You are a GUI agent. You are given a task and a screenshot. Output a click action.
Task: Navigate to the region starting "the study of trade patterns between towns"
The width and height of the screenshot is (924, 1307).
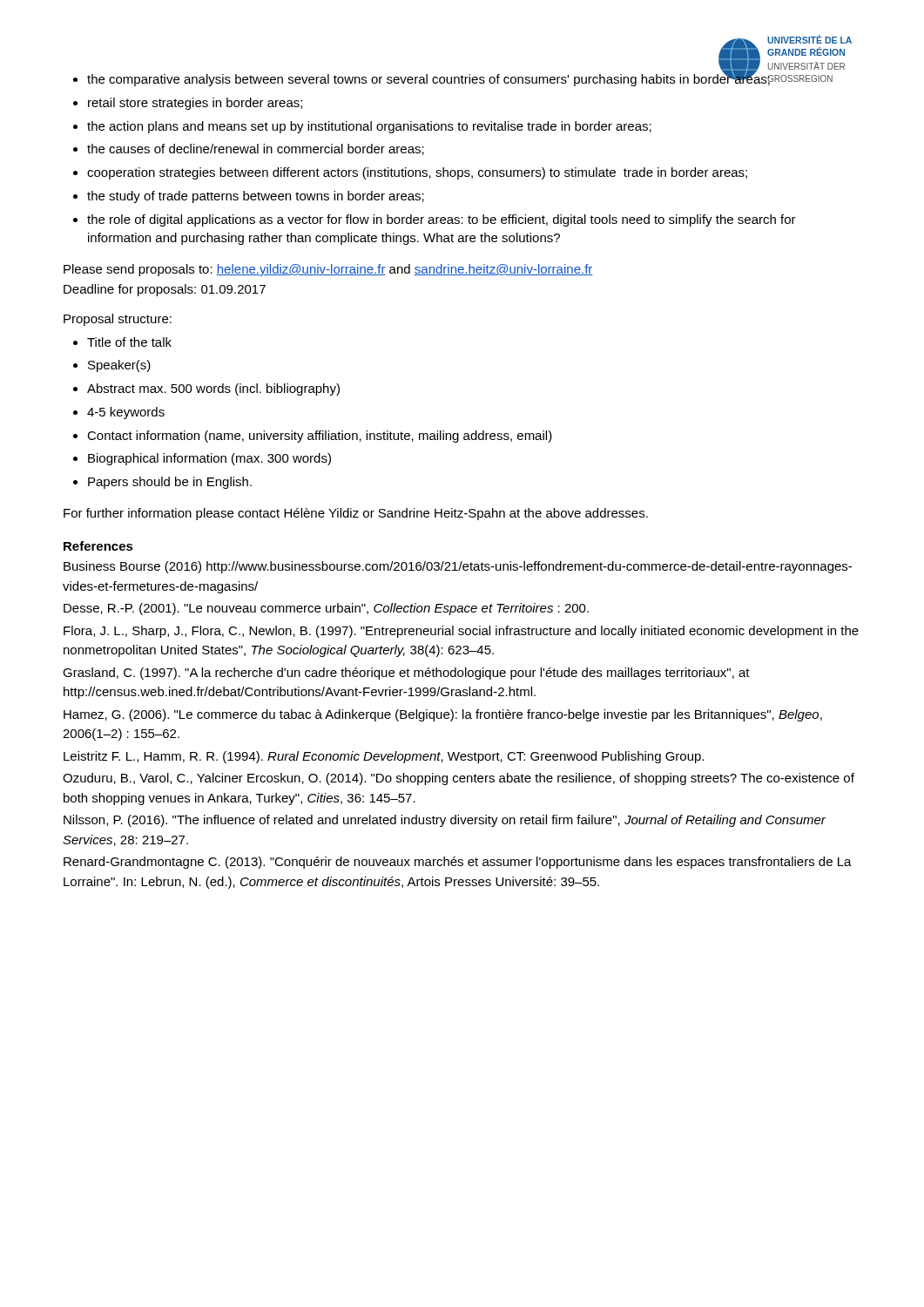(256, 195)
